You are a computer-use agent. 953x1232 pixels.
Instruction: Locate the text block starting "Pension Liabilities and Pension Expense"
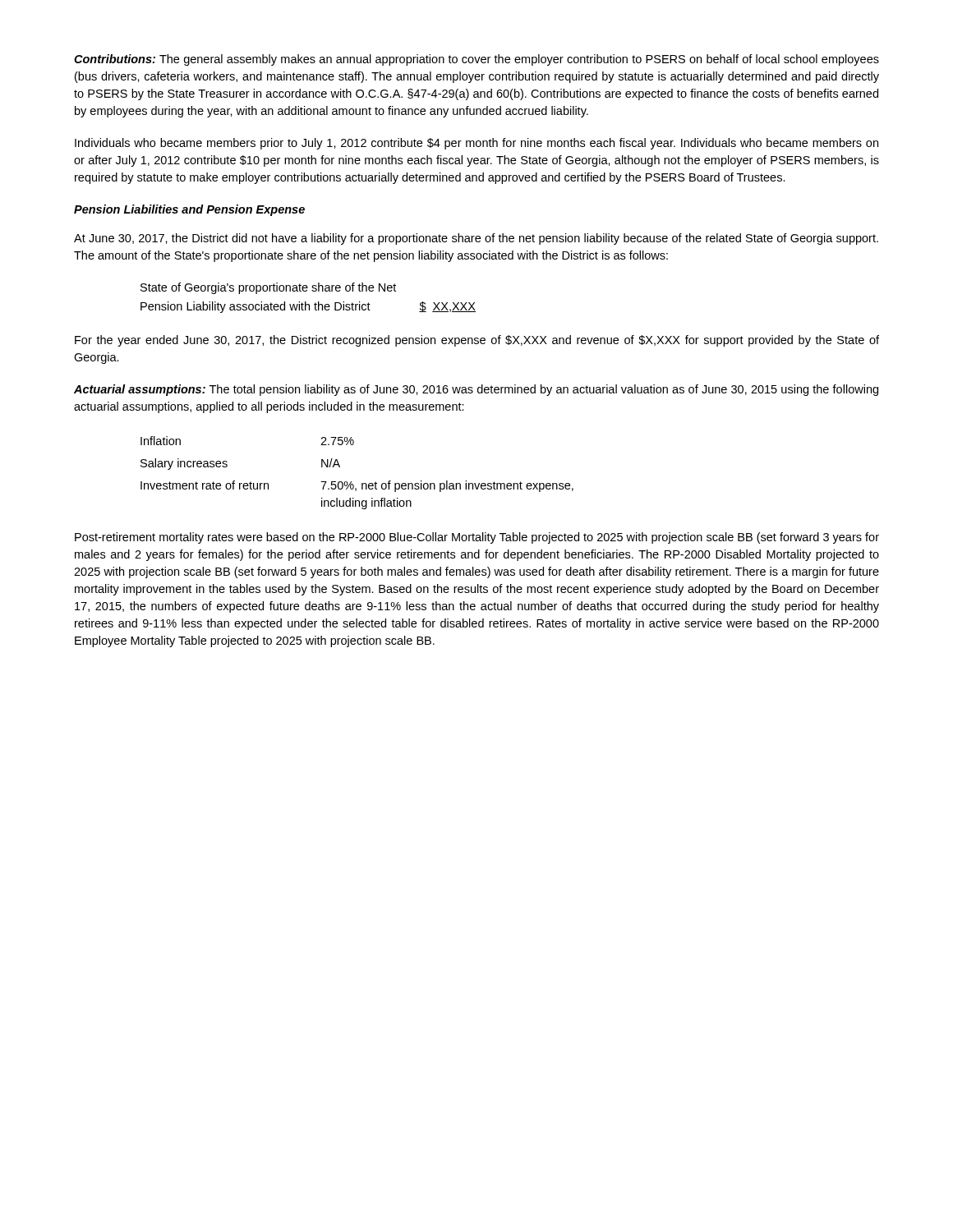[189, 210]
